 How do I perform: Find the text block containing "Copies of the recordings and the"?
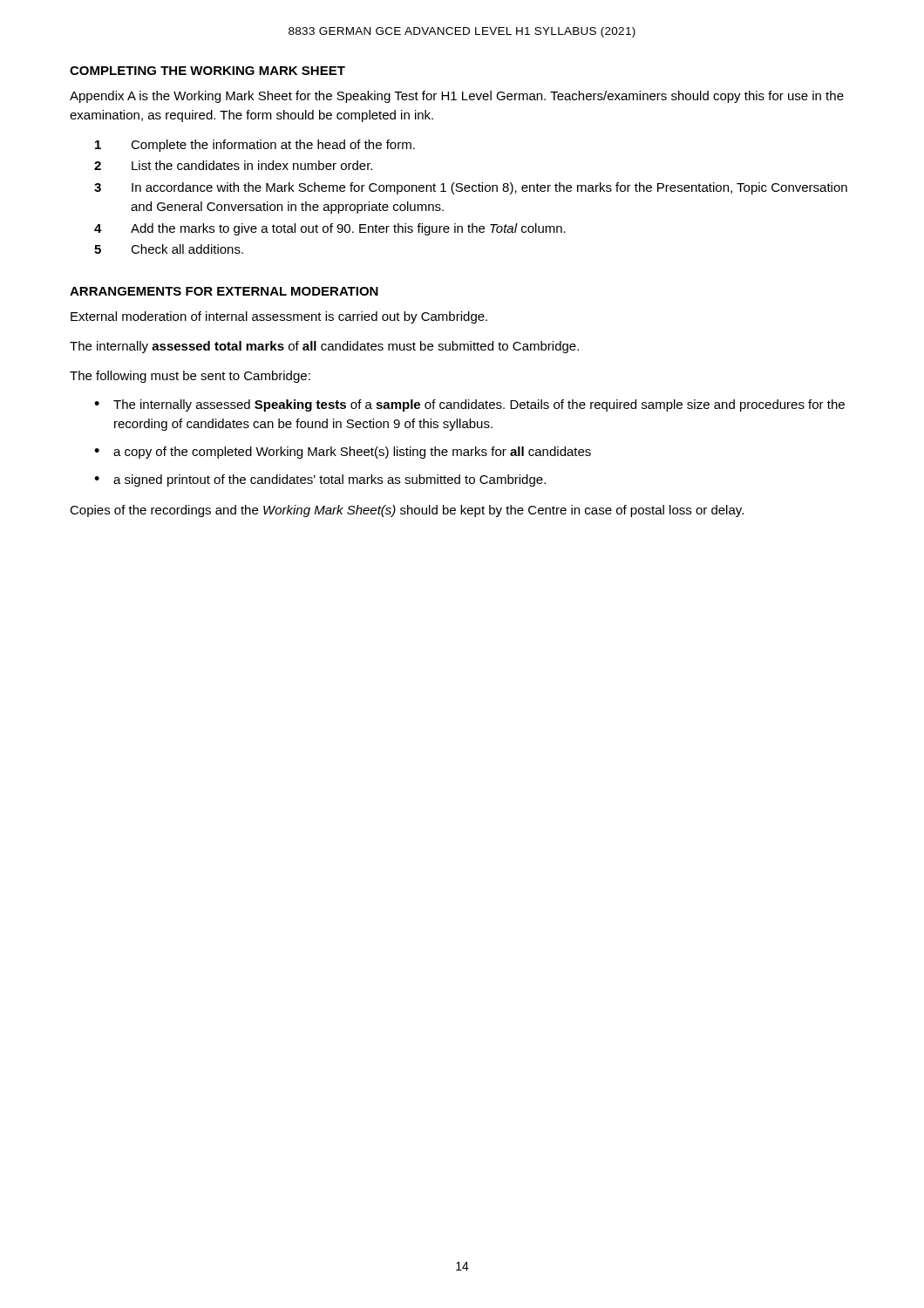(407, 510)
